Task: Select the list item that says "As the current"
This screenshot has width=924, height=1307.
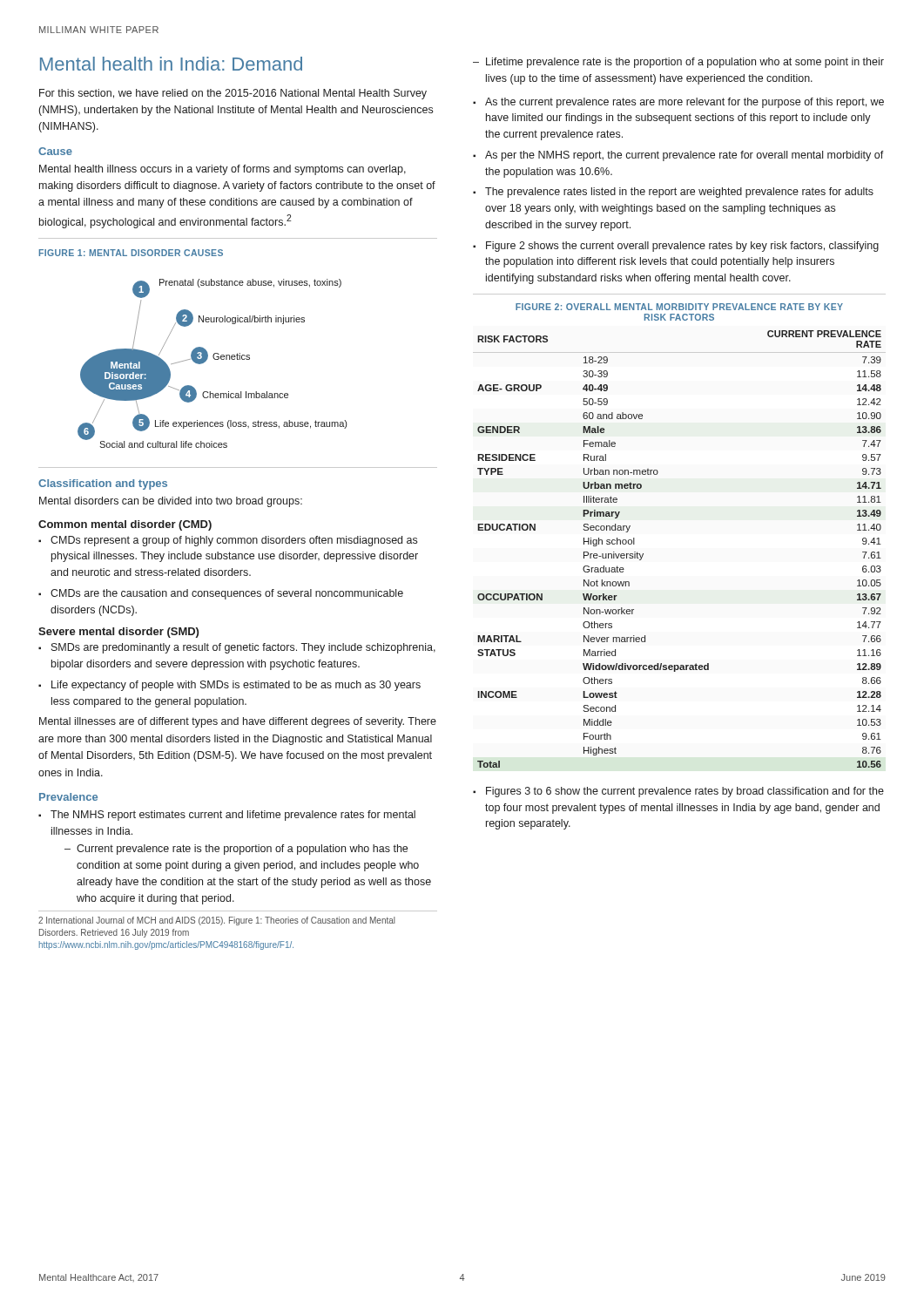Action: (x=685, y=118)
